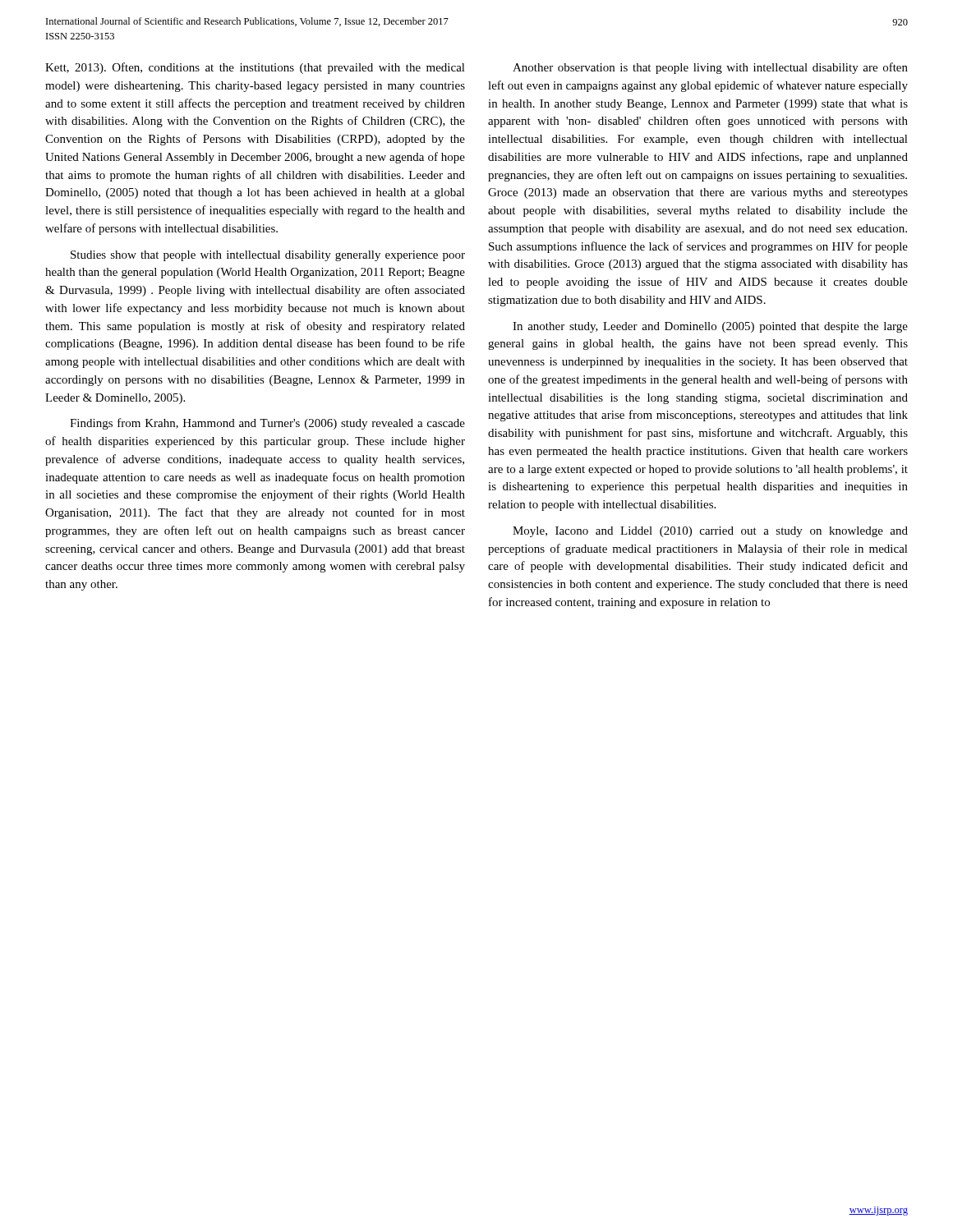Point to the block beginning "Findings from Krahn, Hammond and Turner's (2006) study"

(255, 504)
